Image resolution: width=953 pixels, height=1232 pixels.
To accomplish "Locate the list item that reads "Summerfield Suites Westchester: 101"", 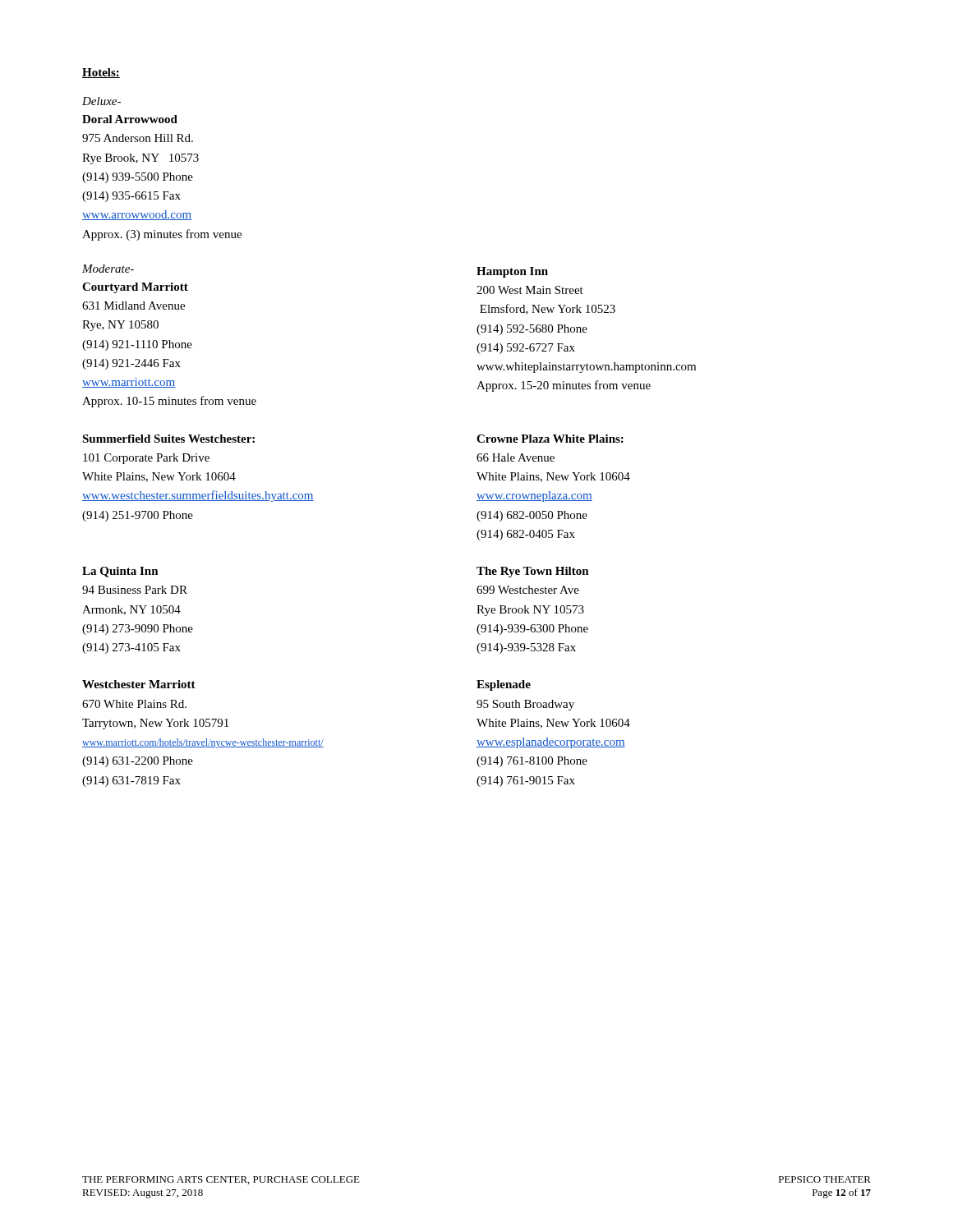I will 168,439.
